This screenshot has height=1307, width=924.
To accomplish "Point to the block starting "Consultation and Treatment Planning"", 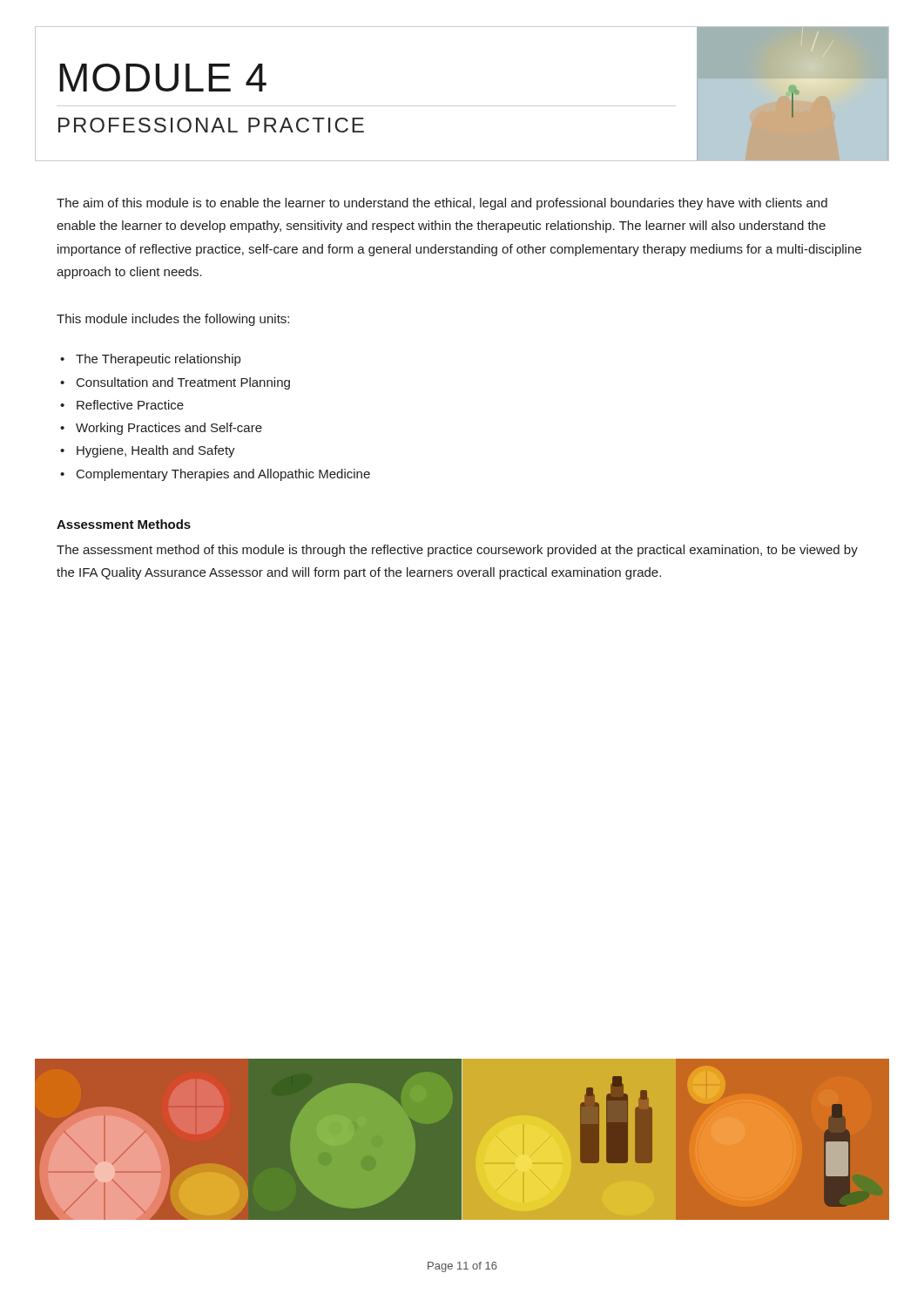I will click(x=183, y=382).
